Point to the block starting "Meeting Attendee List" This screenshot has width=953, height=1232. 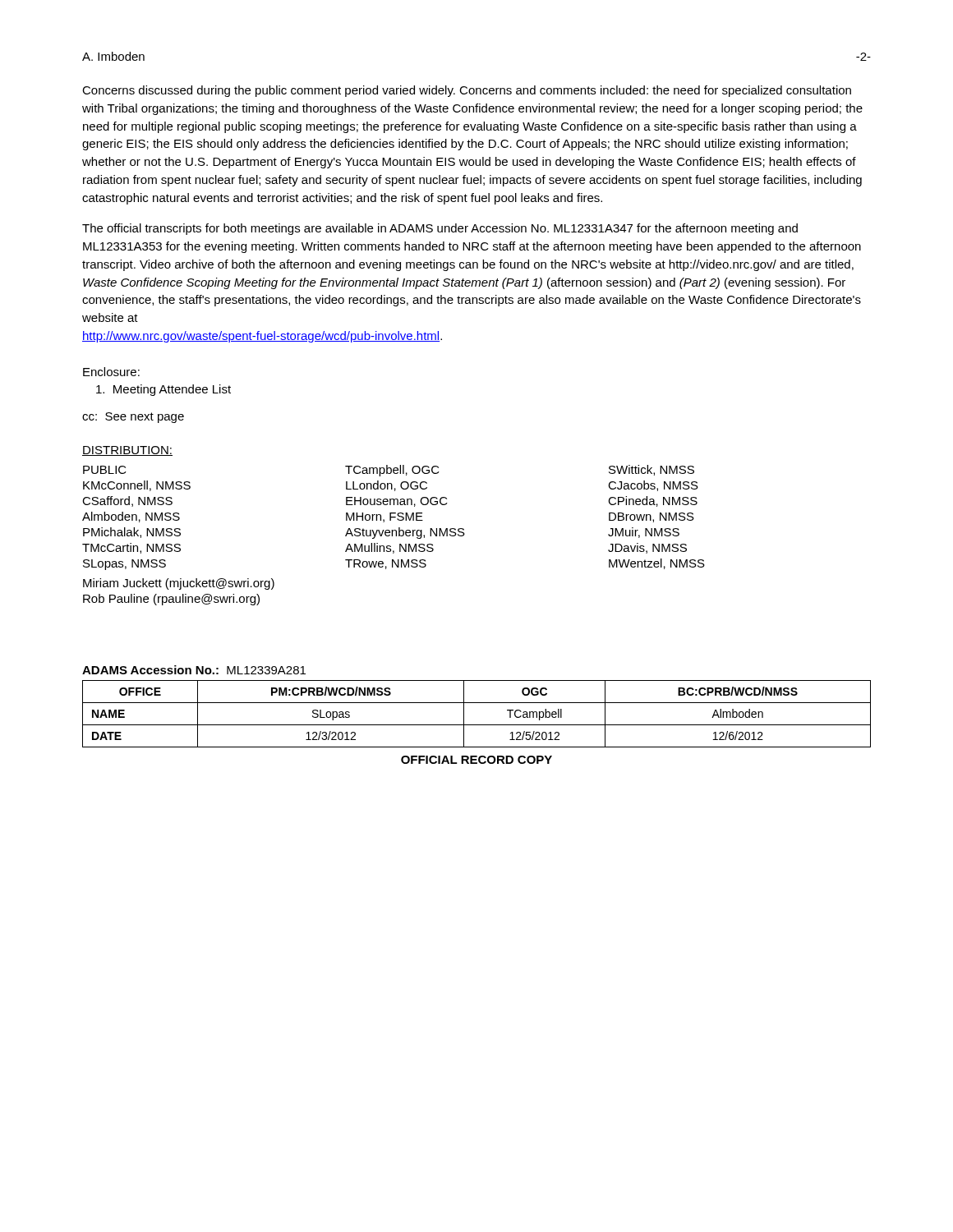pos(163,389)
